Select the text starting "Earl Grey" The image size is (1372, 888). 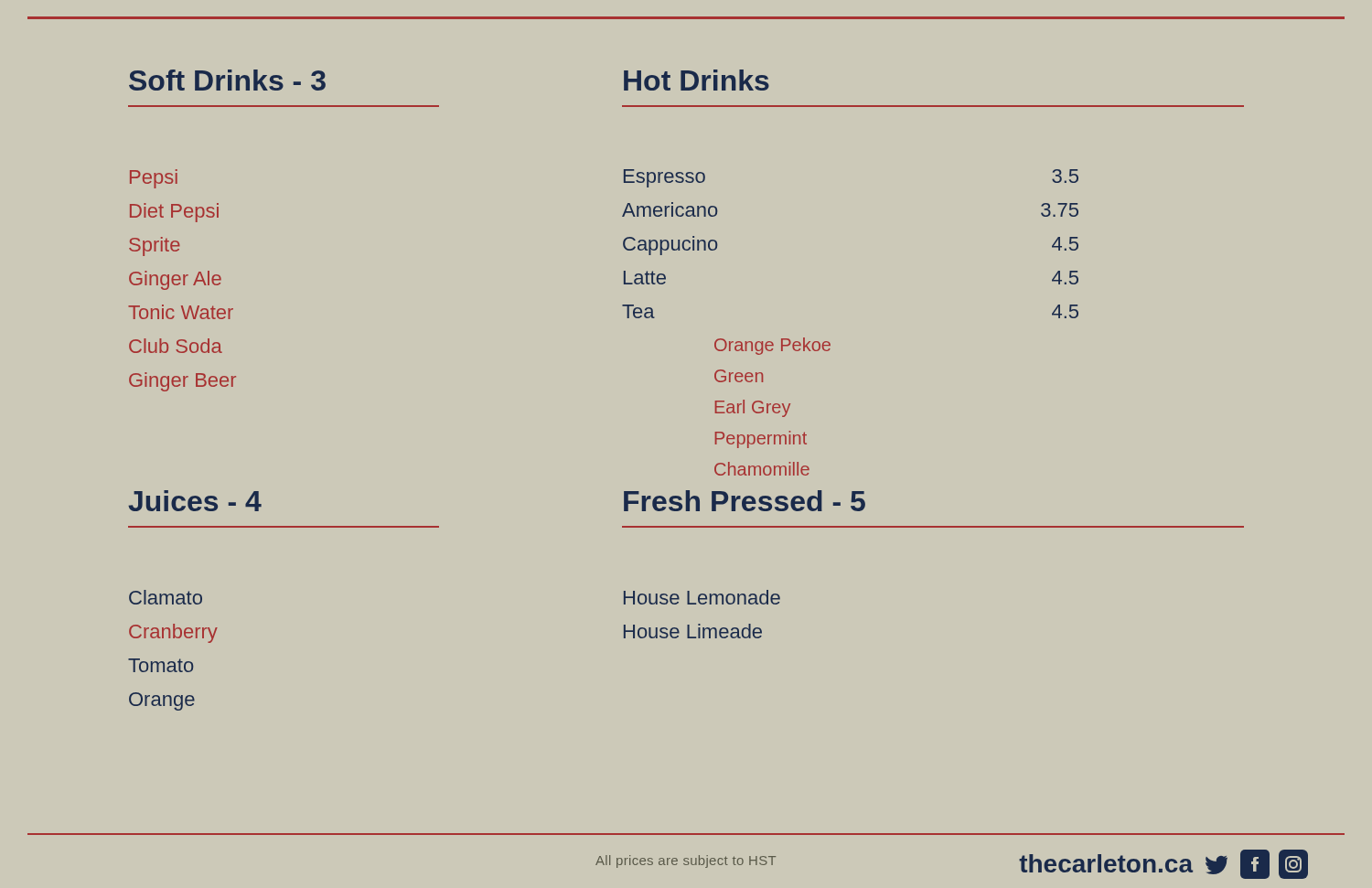[729, 407]
